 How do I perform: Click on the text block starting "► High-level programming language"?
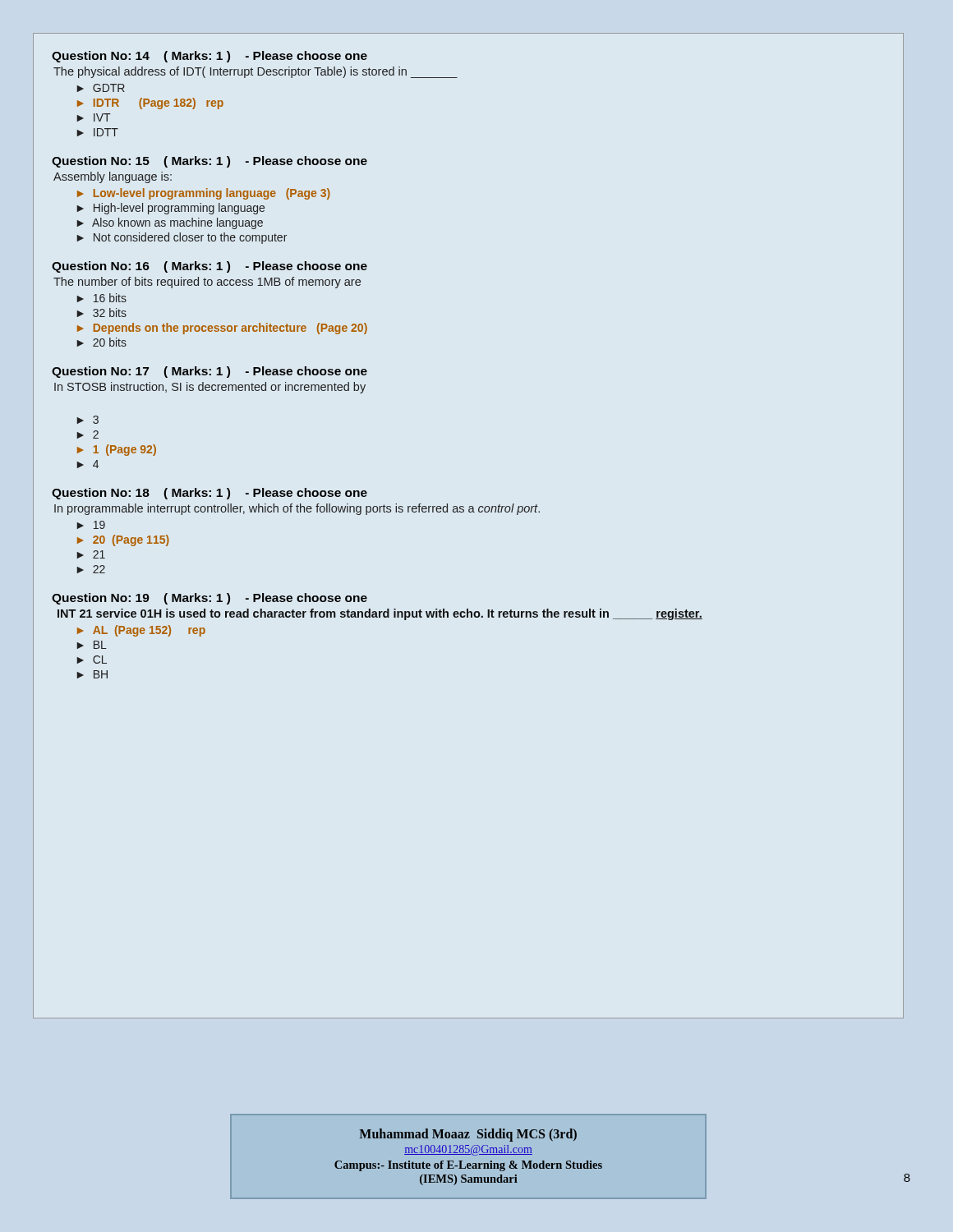coord(170,208)
